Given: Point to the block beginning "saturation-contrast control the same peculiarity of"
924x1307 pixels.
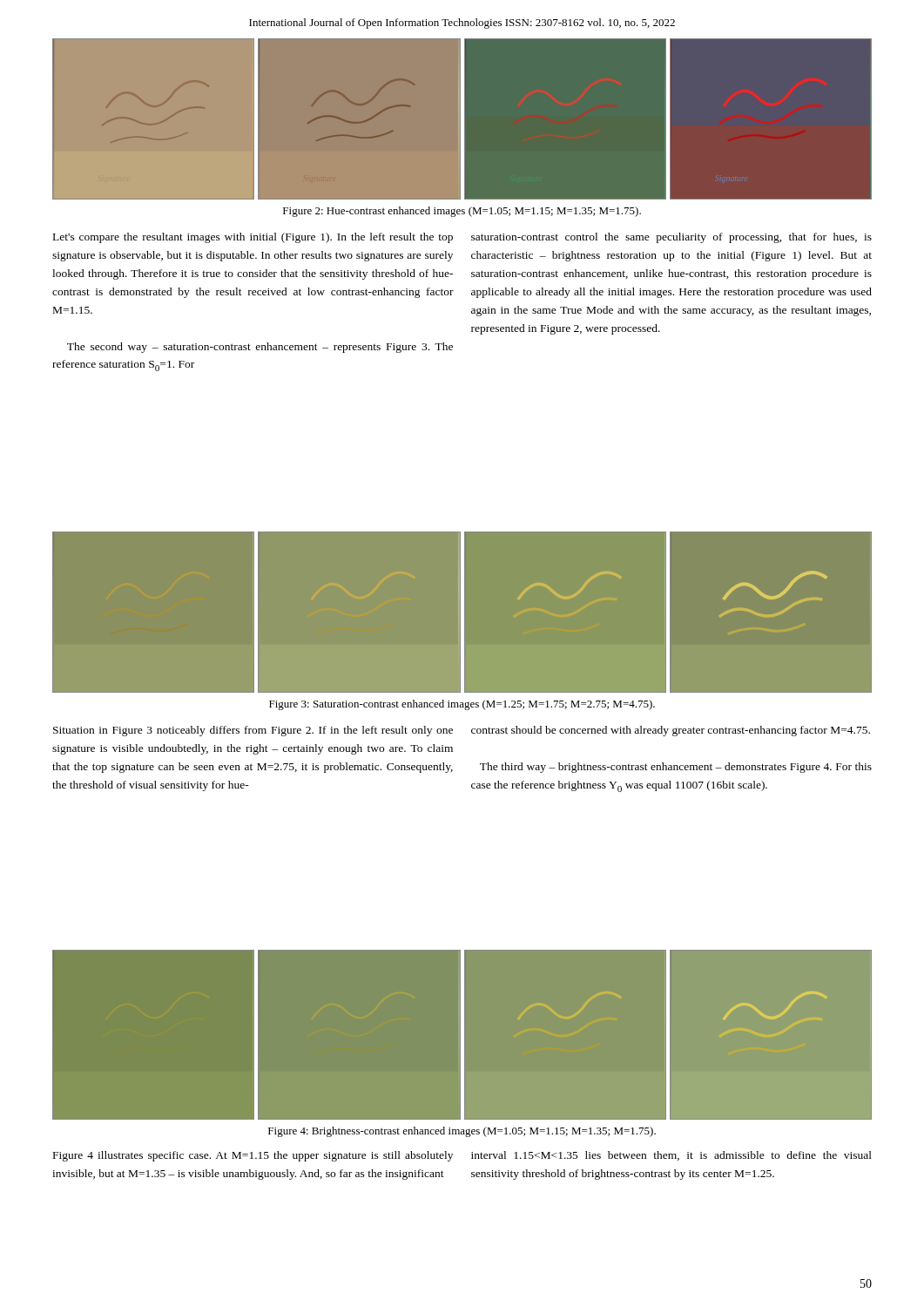Looking at the screenshot, I should click(x=671, y=282).
